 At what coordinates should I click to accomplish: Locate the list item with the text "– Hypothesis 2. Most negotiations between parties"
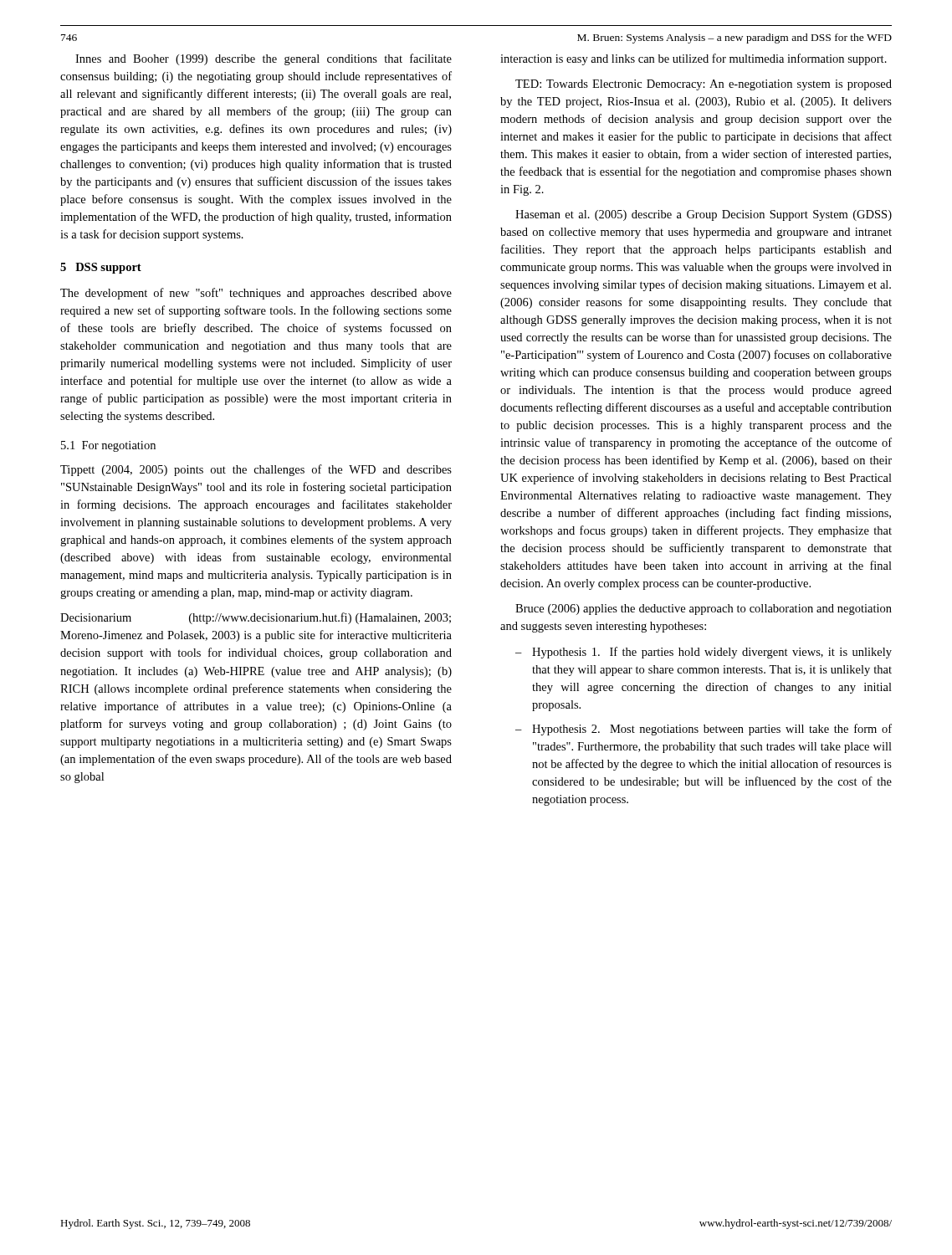tap(704, 764)
